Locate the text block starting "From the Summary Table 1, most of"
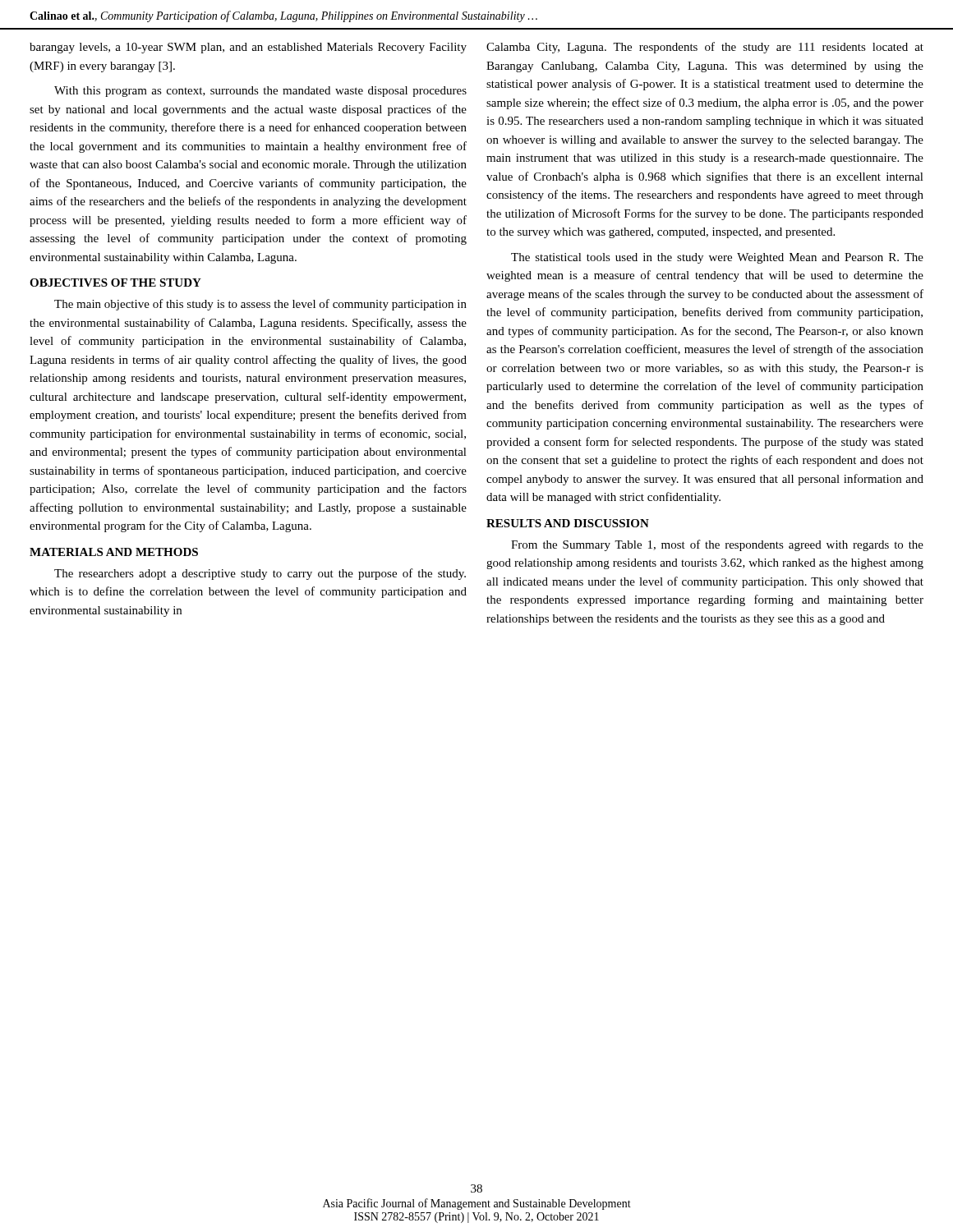This screenshot has height=1232, width=953. click(705, 581)
